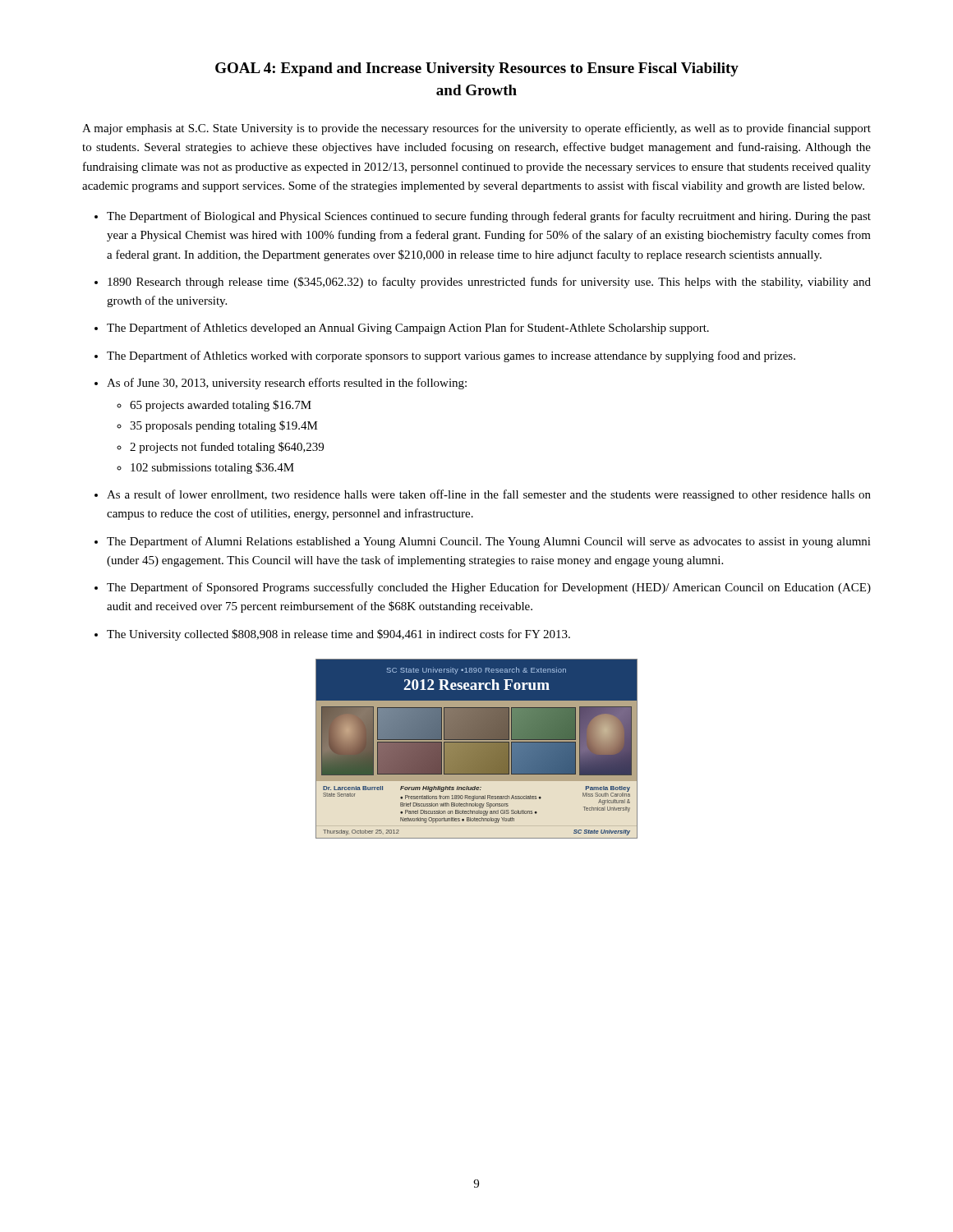The width and height of the screenshot is (953, 1232).
Task: Navigate to the passage starting "The Department of Alumni Relations established"
Action: (x=489, y=551)
